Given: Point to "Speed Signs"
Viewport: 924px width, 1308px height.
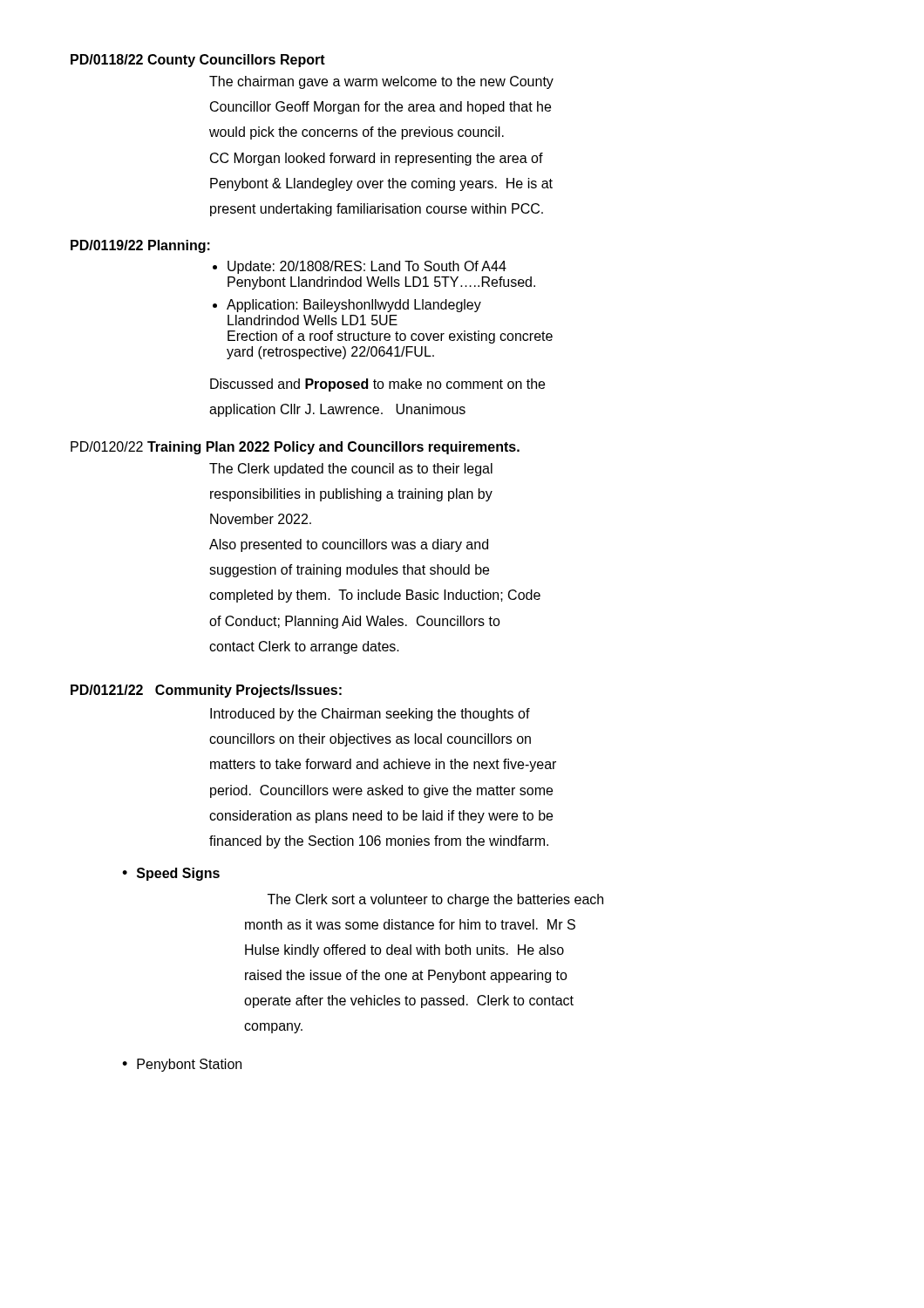Looking at the screenshot, I should (178, 873).
